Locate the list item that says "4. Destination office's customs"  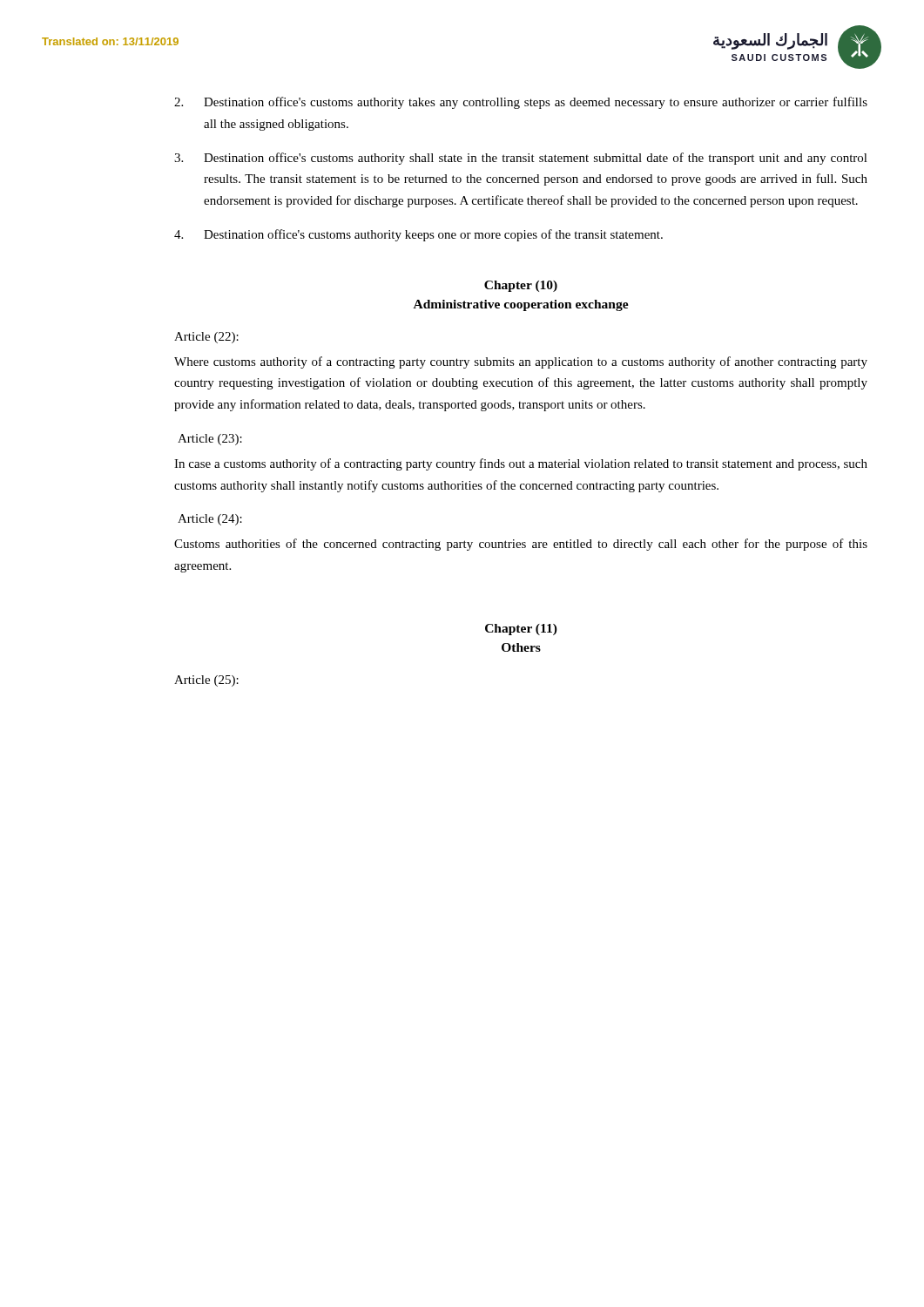[x=521, y=235]
